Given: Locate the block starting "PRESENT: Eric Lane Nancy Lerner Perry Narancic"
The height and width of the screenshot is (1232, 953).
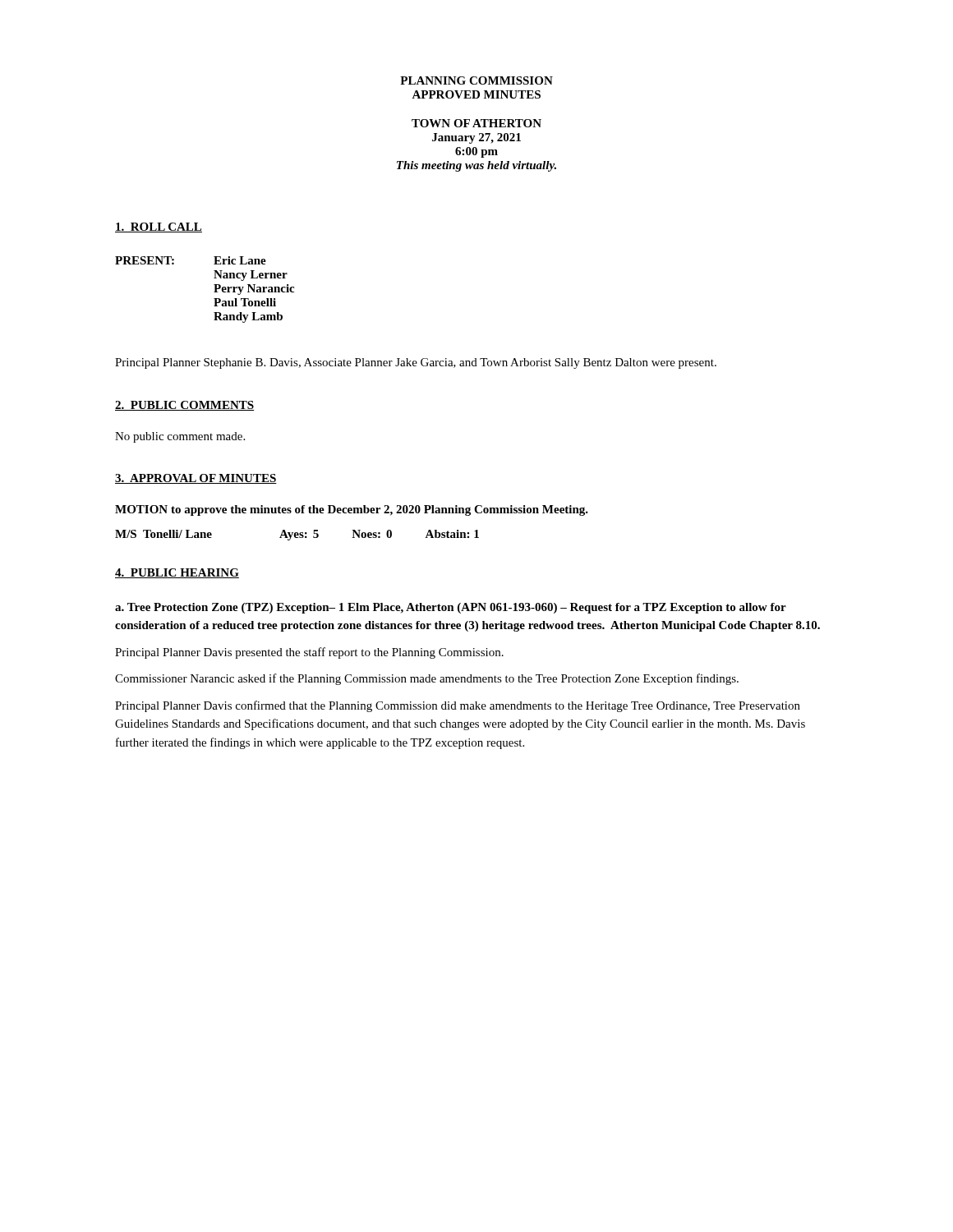Looking at the screenshot, I should coord(157,260).
